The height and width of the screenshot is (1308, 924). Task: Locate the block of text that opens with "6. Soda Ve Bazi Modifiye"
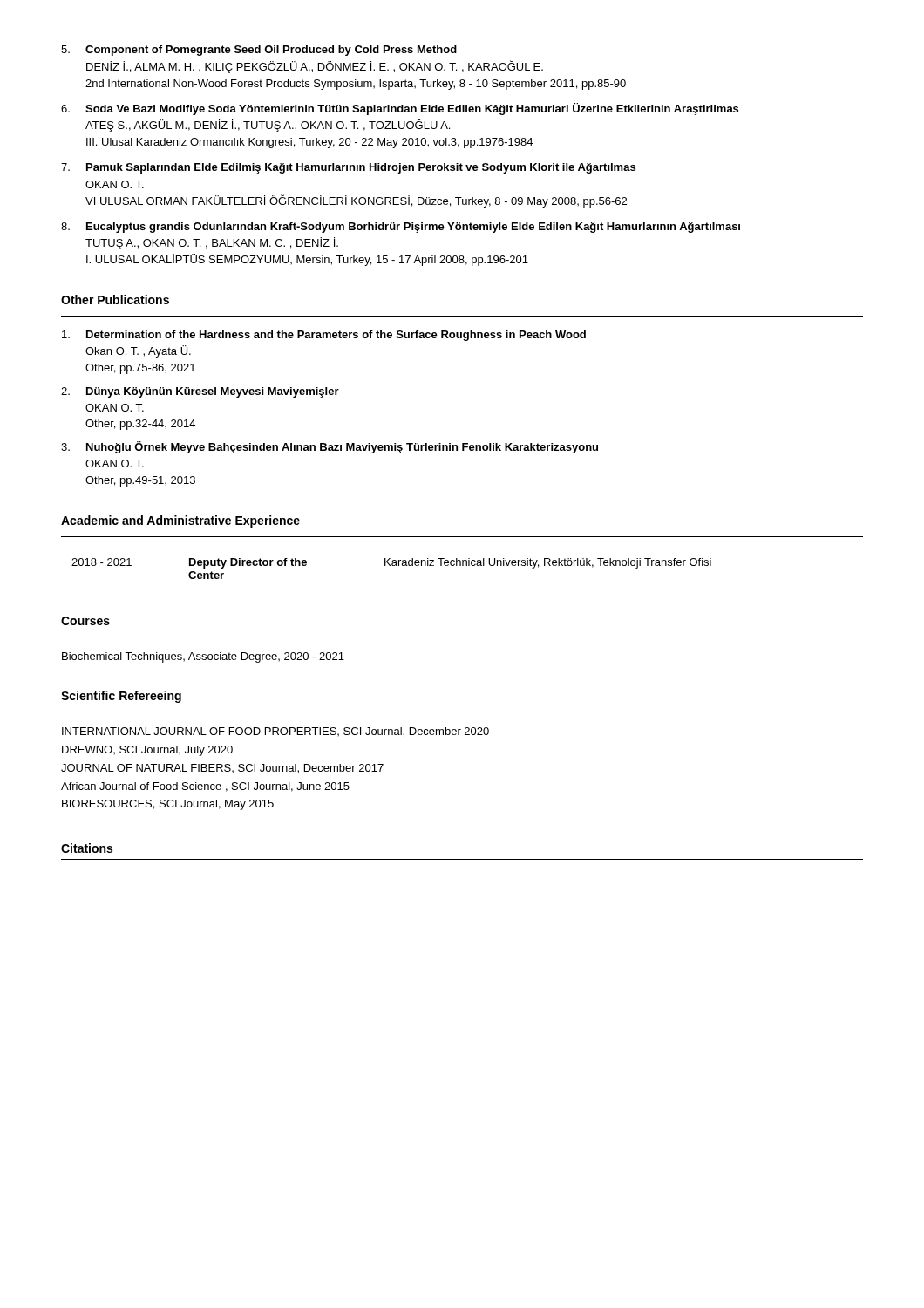click(400, 109)
